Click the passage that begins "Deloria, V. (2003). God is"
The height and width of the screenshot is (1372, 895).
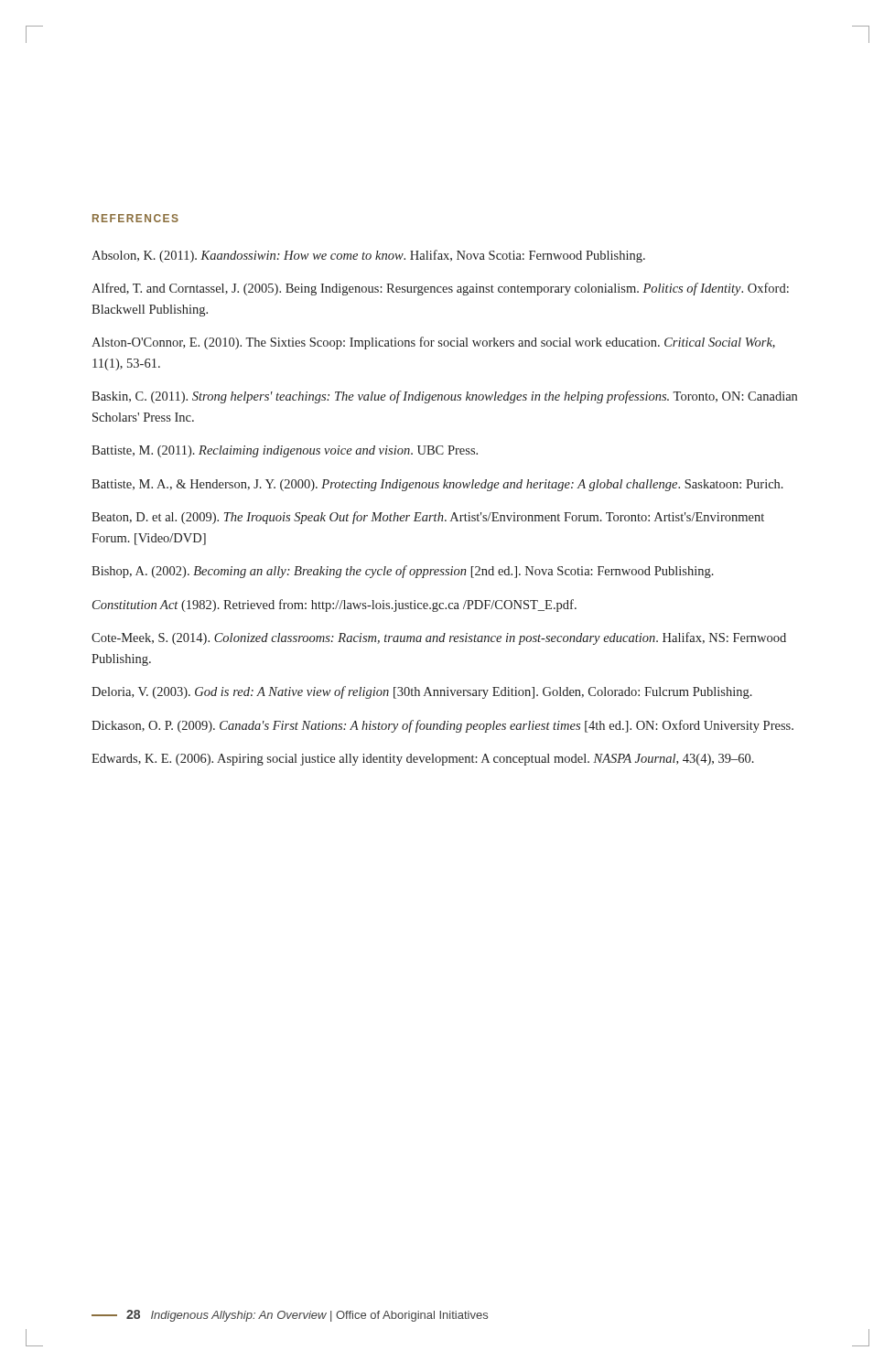click(422, 692)
